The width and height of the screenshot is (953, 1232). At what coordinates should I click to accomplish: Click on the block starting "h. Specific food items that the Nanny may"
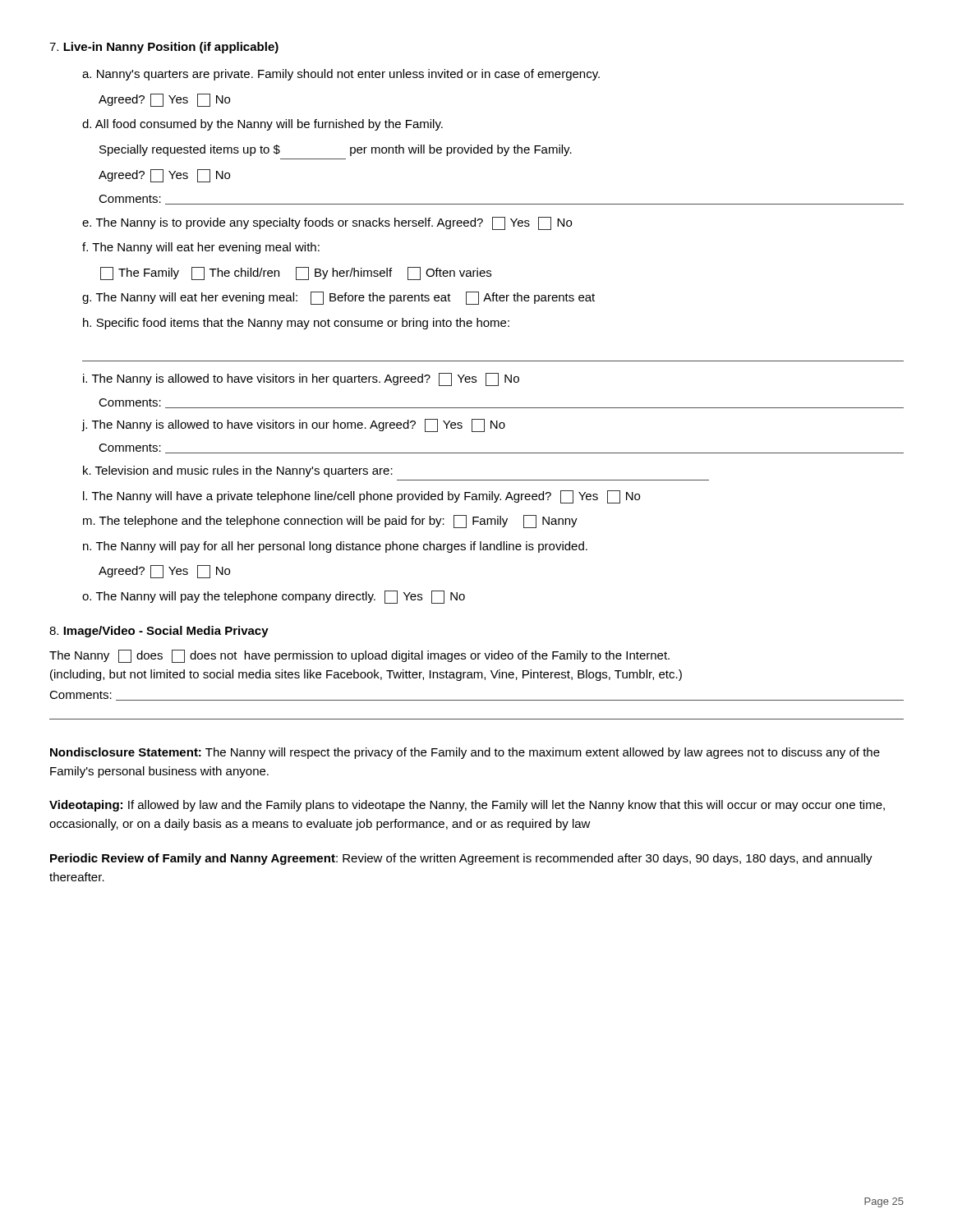[x=296, y=322]
